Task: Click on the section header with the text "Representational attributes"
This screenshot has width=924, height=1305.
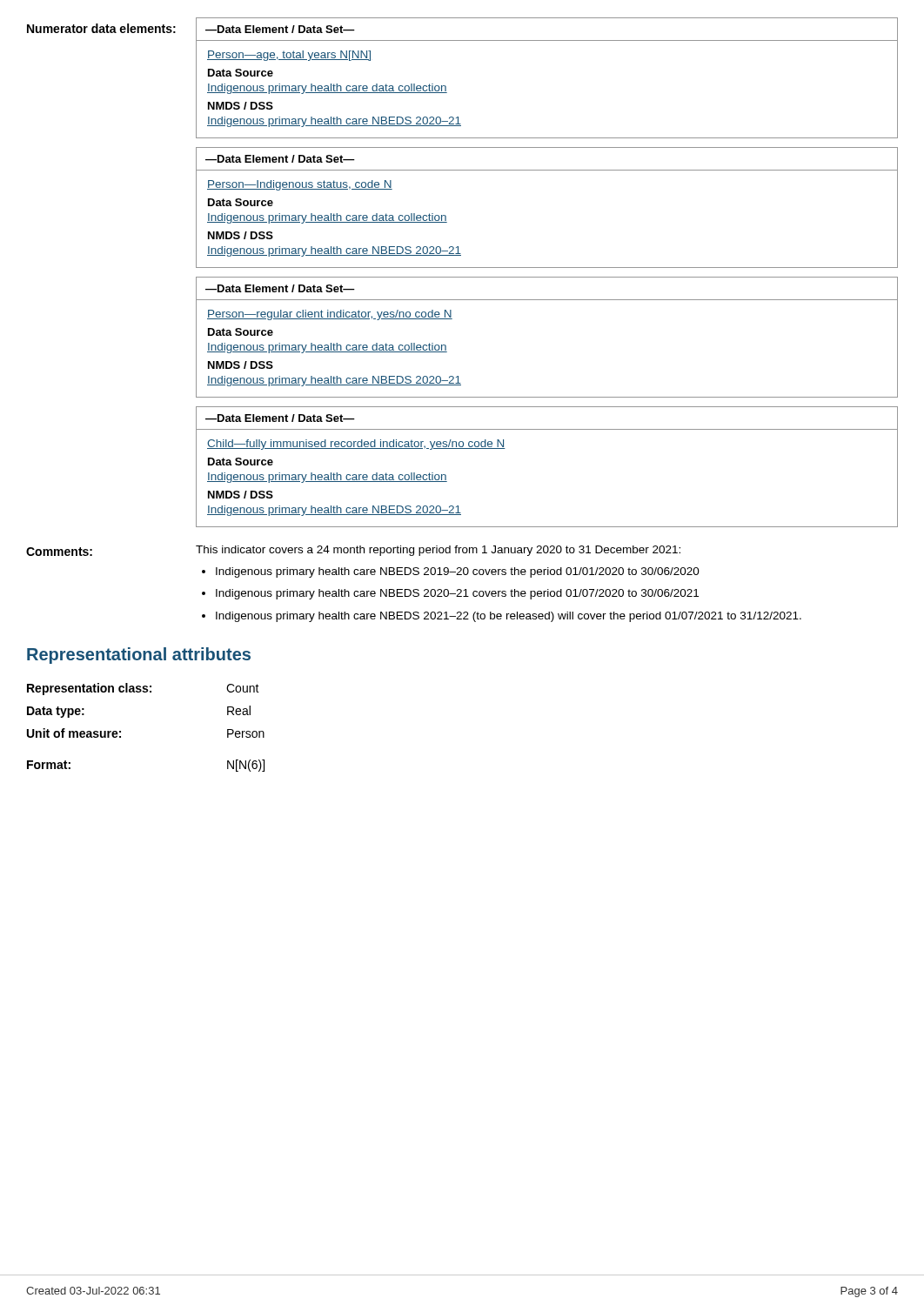Action: pos(139,654)
